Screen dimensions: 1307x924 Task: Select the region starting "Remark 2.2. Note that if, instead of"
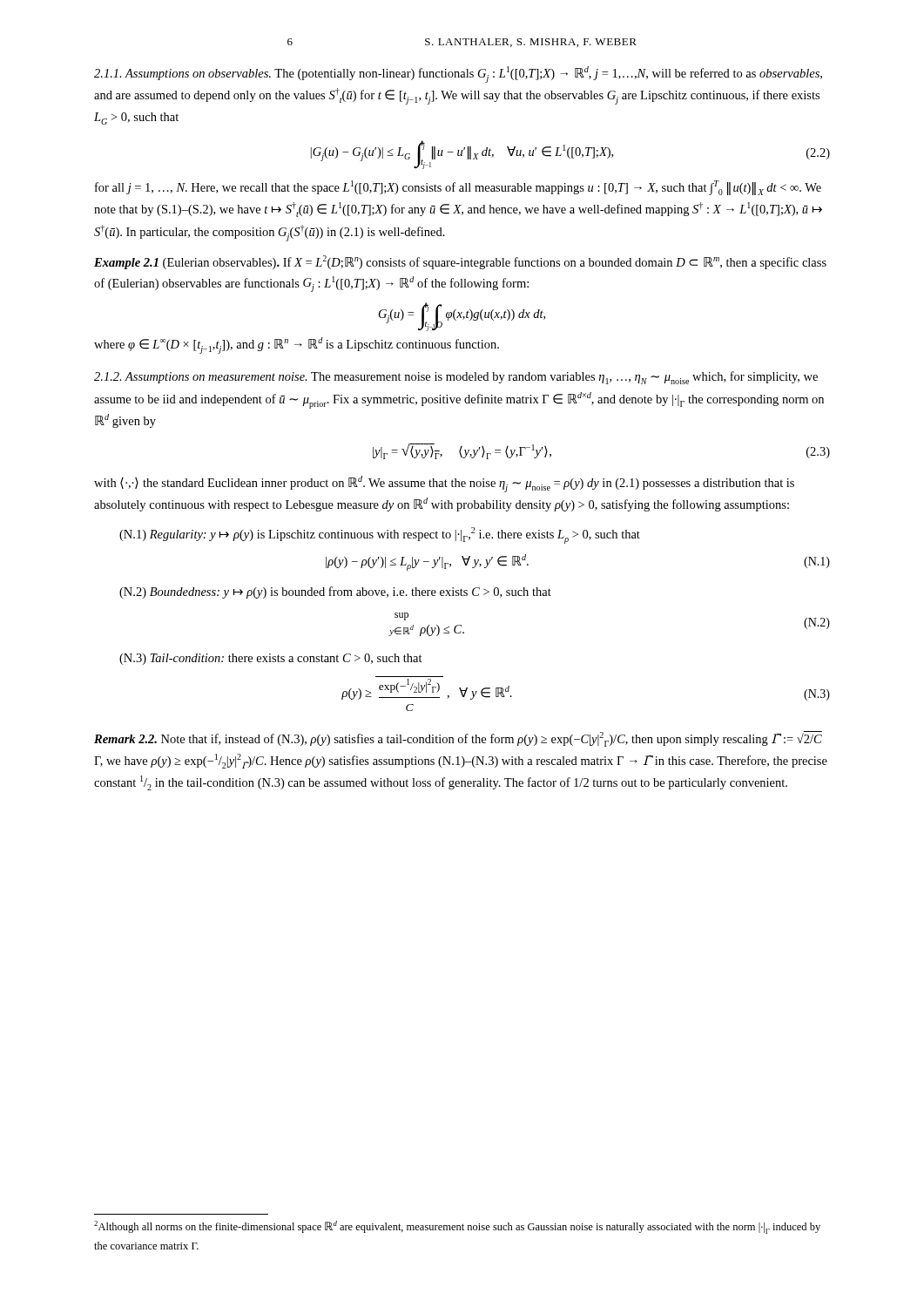[x=461, y=761]
